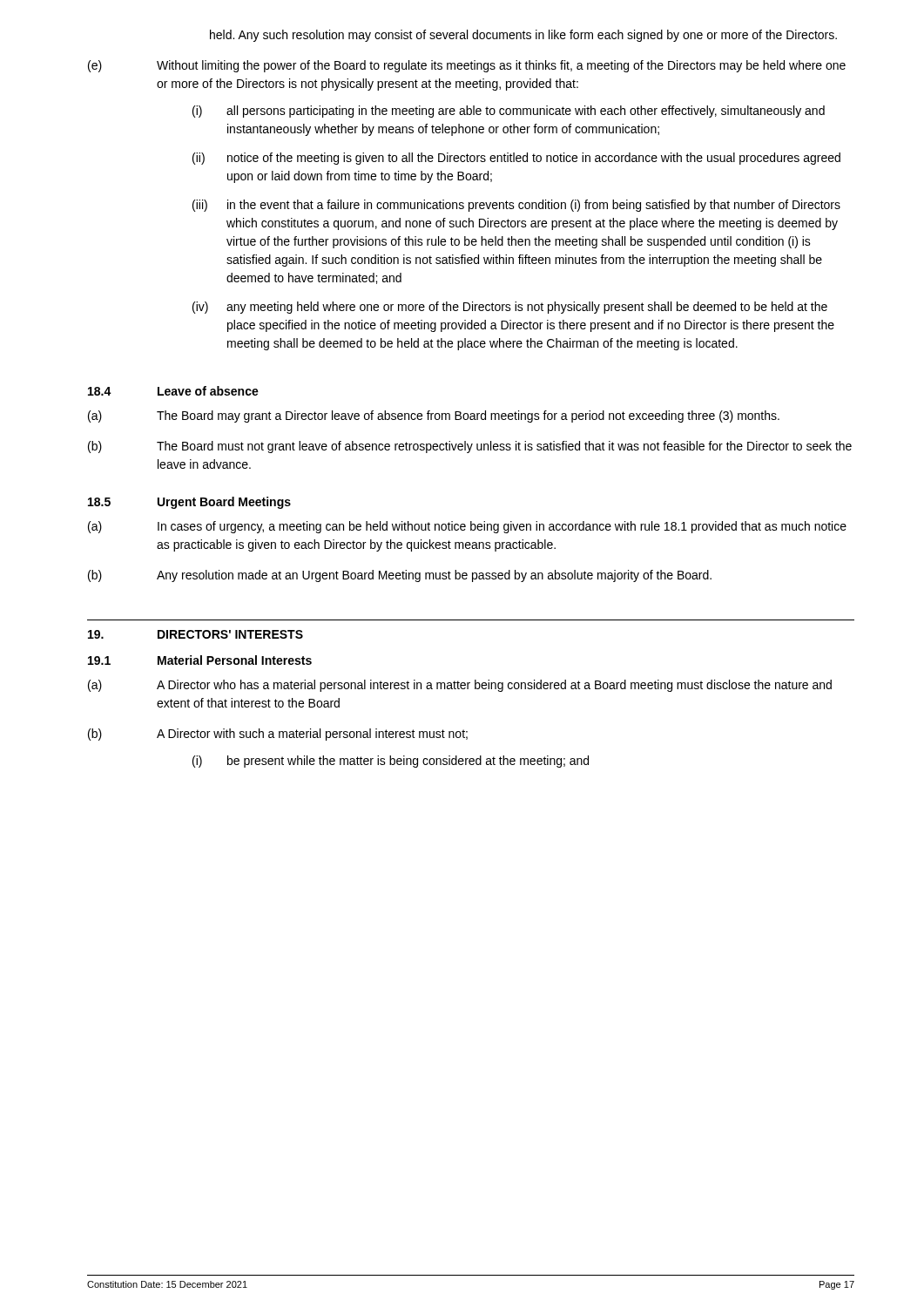Locate the block of text that opens with "held. Any such resolution may consist of several"
Viewport: 924px width, 1307px height.
click(523, 35)
